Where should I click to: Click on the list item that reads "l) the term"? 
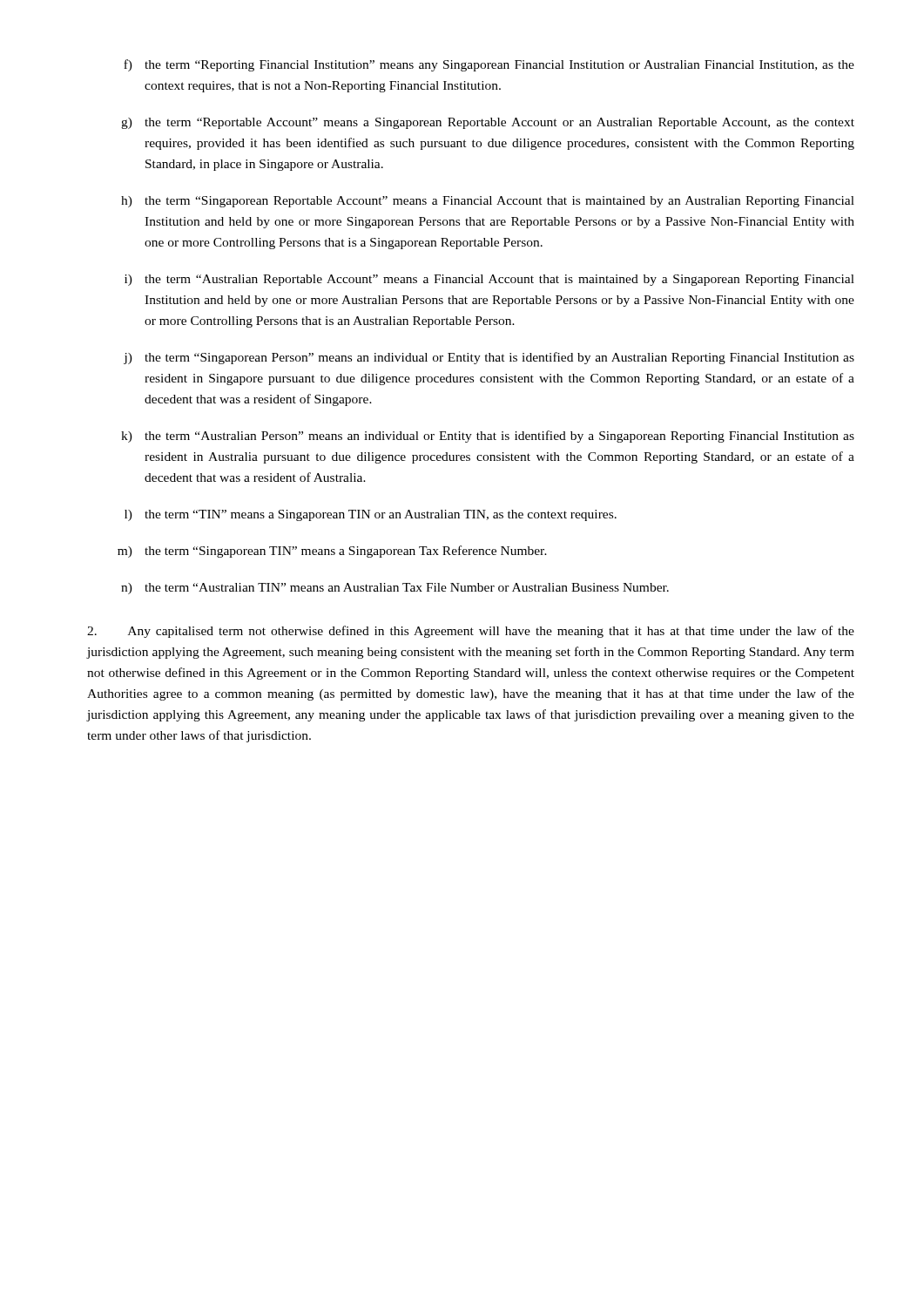pyautogui.click(x=471, y=514)
